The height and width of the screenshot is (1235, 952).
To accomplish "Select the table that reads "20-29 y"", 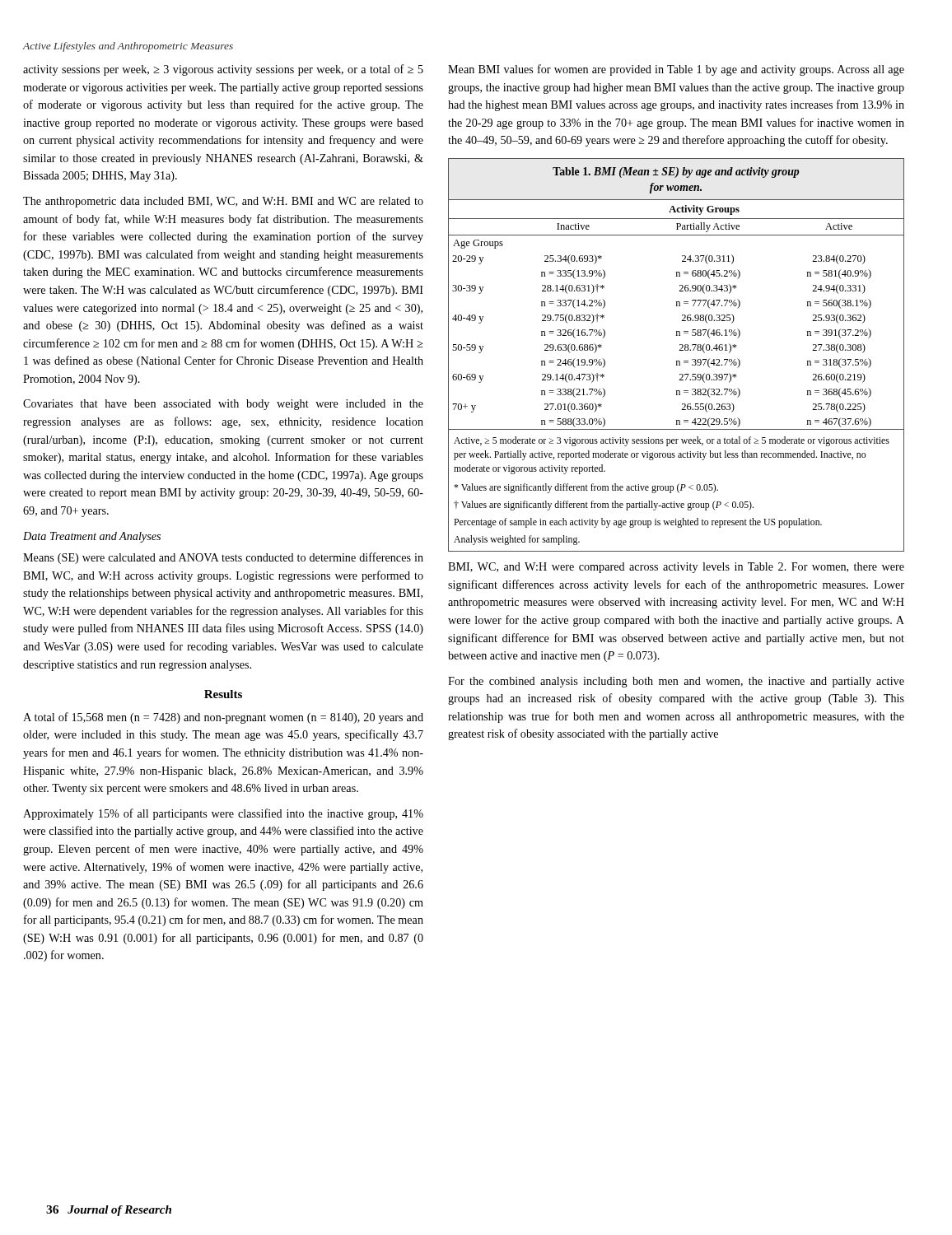I will click(676, 355).
